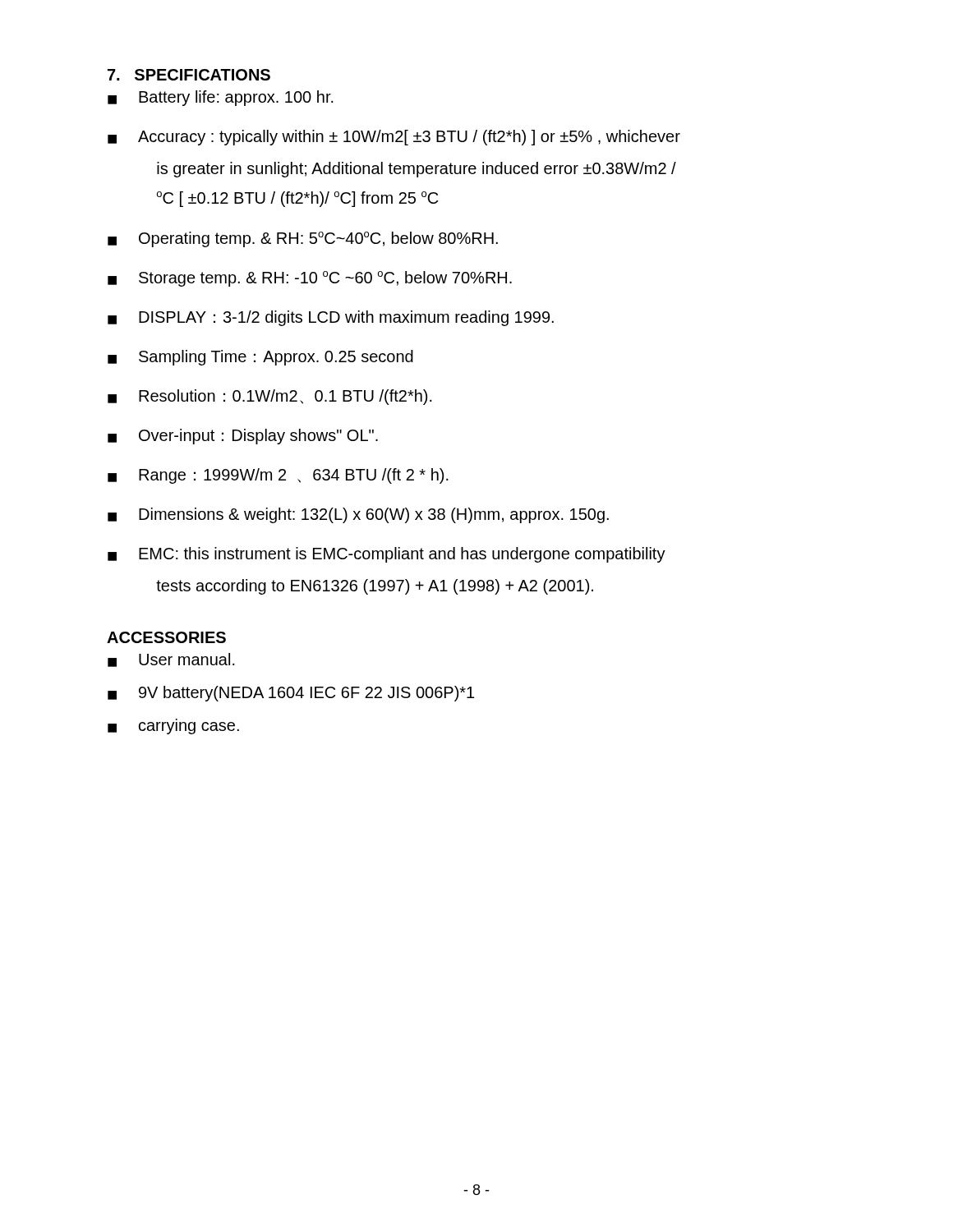This screenshot has height=1232, width=953.
Task: Locate the region starting "■ Resolution：0.1W/m2、0.1 BTU /(ft2*h)."
Action: 270,397
